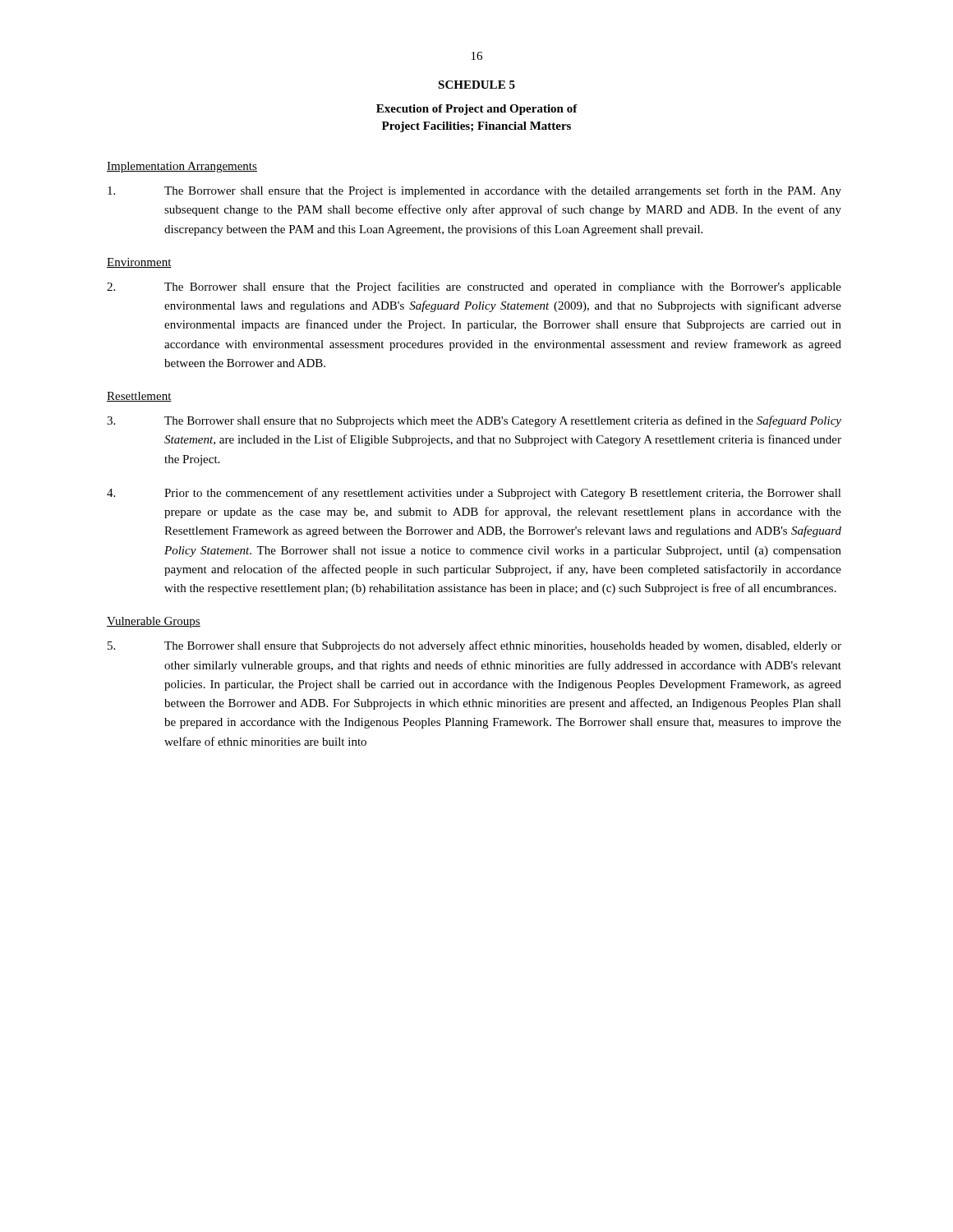Viewport: 953px width, 1232px height.
Task: Find the block on this page that starts "The Borrower shall ensure that Subprojects do"
Action: (x=474, y=694)
